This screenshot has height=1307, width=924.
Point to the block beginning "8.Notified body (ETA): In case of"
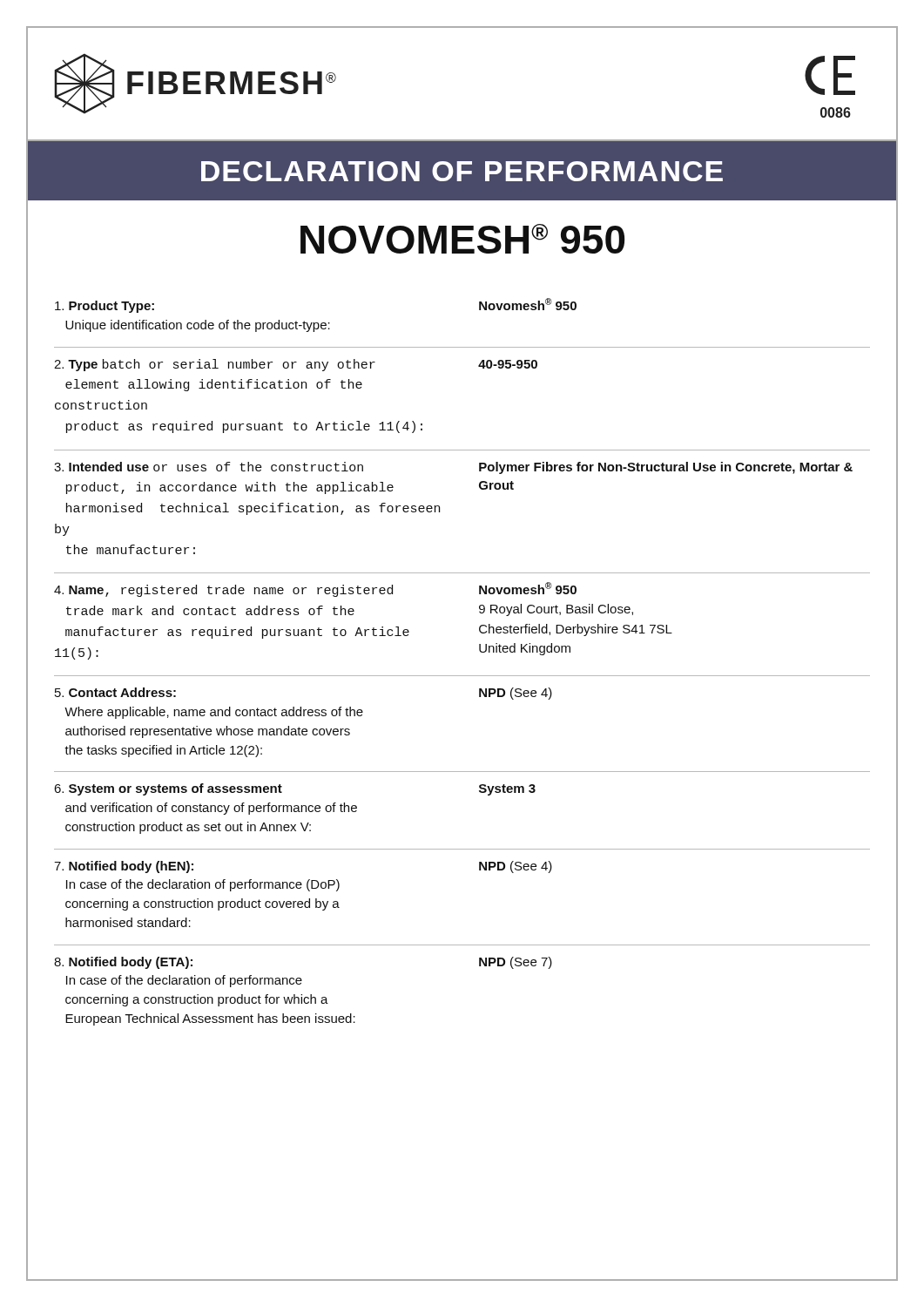point(303,991)
